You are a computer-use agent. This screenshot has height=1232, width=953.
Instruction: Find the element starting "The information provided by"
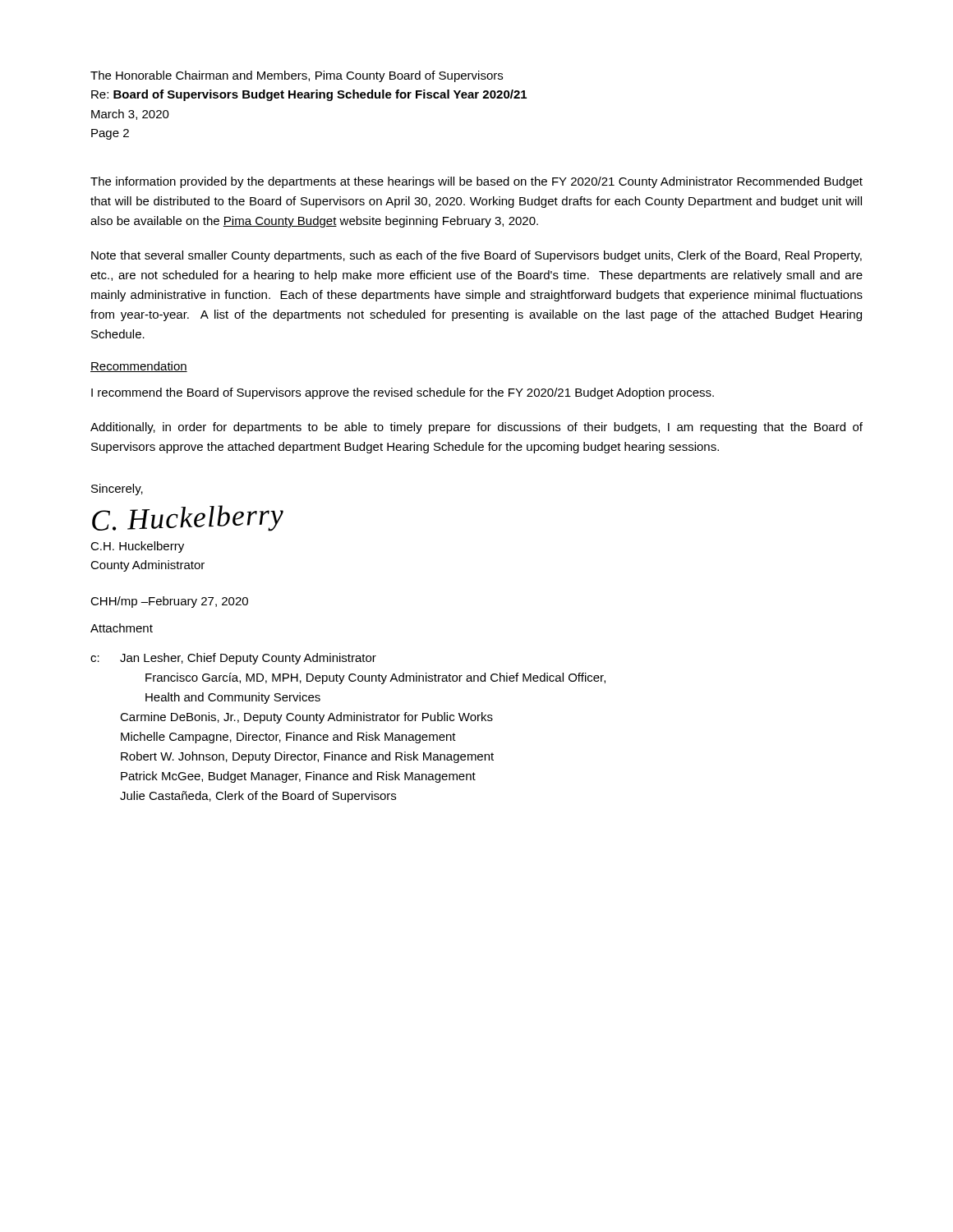(476, 201)
